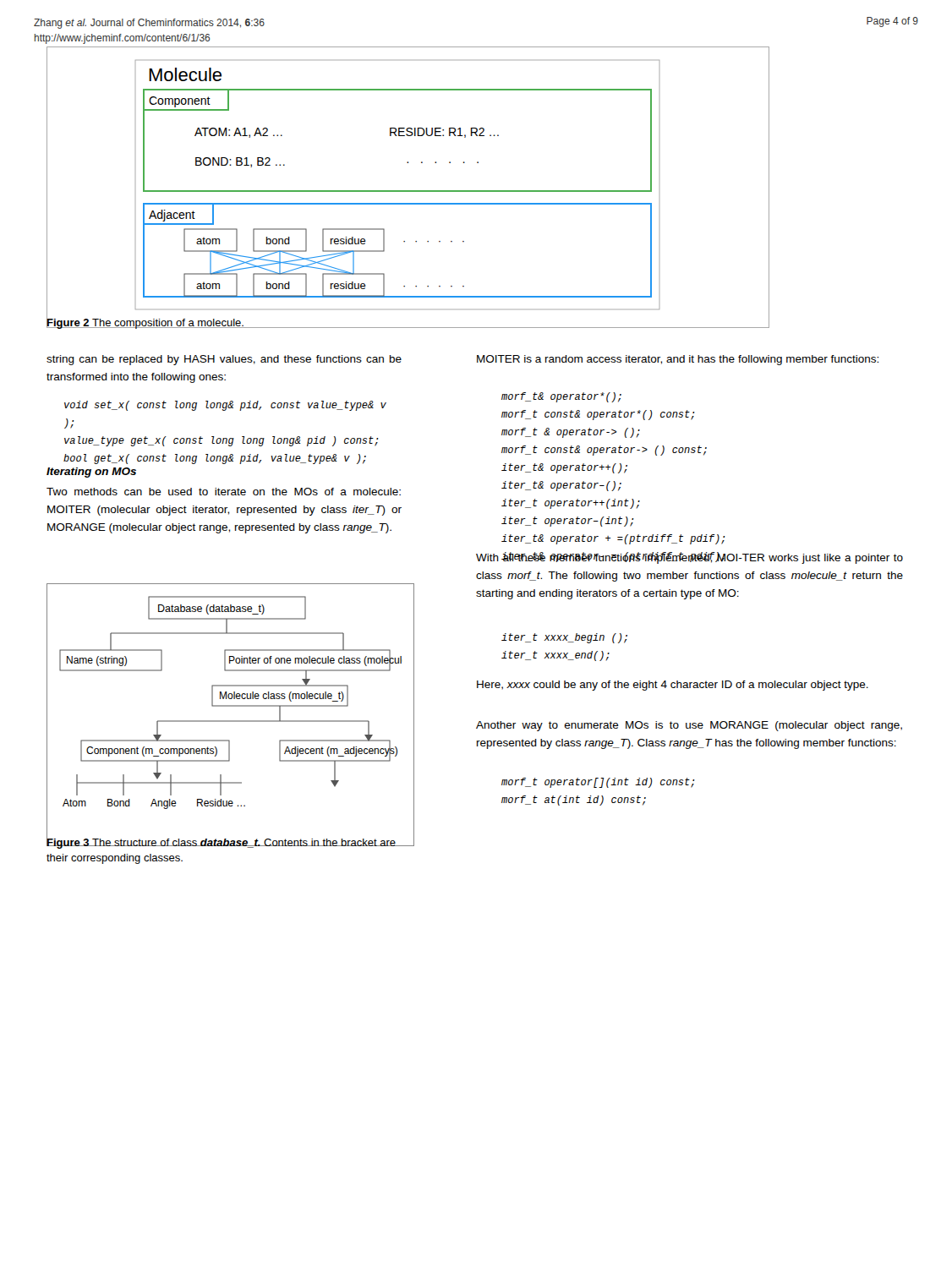
Task: Click on the organizational chart
Action: pyautogui.click(x=230, y=715)
